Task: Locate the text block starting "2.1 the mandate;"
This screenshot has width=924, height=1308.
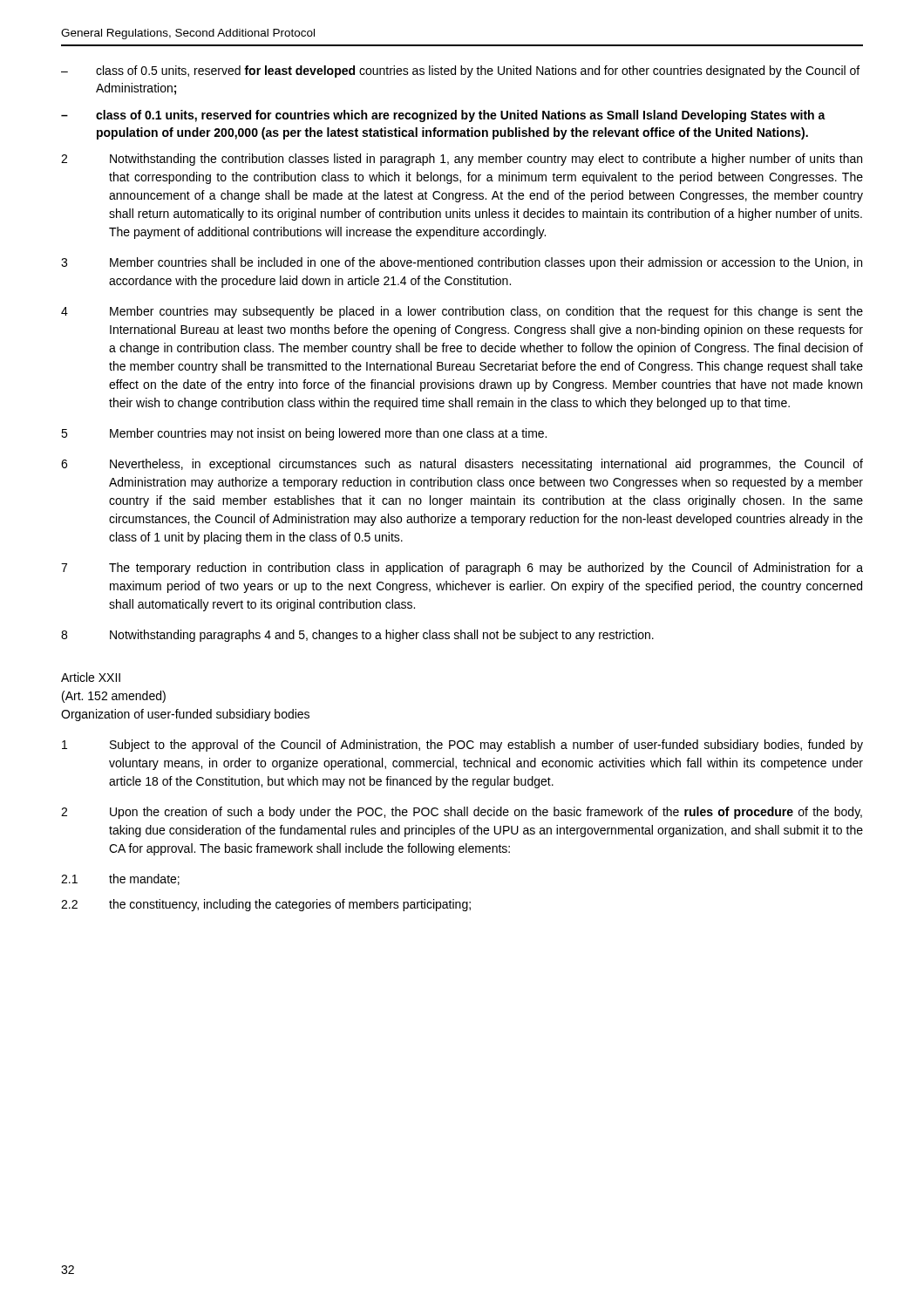Action: (120, 879)
